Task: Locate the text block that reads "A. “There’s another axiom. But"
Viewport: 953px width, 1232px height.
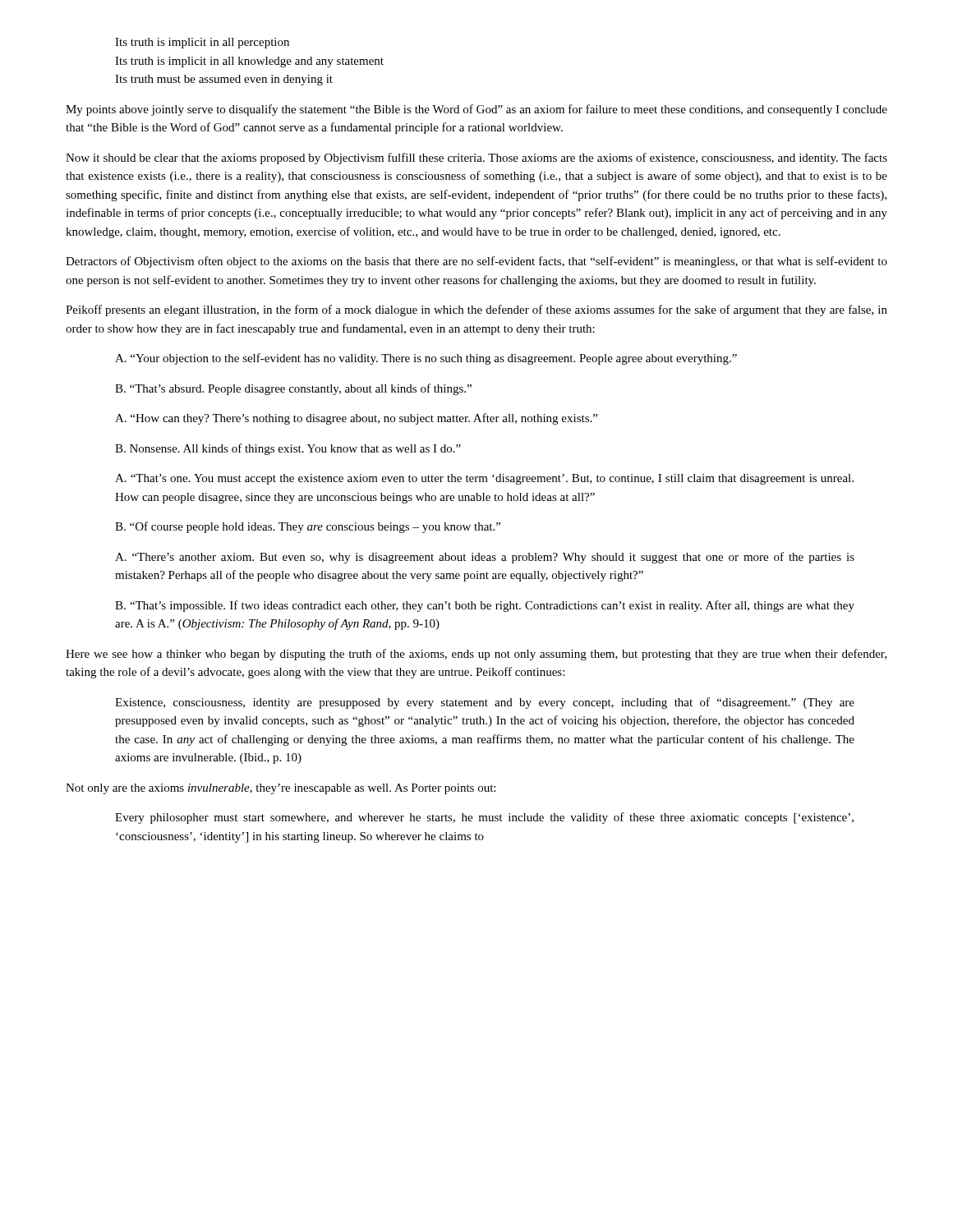Action: (485, 566)
